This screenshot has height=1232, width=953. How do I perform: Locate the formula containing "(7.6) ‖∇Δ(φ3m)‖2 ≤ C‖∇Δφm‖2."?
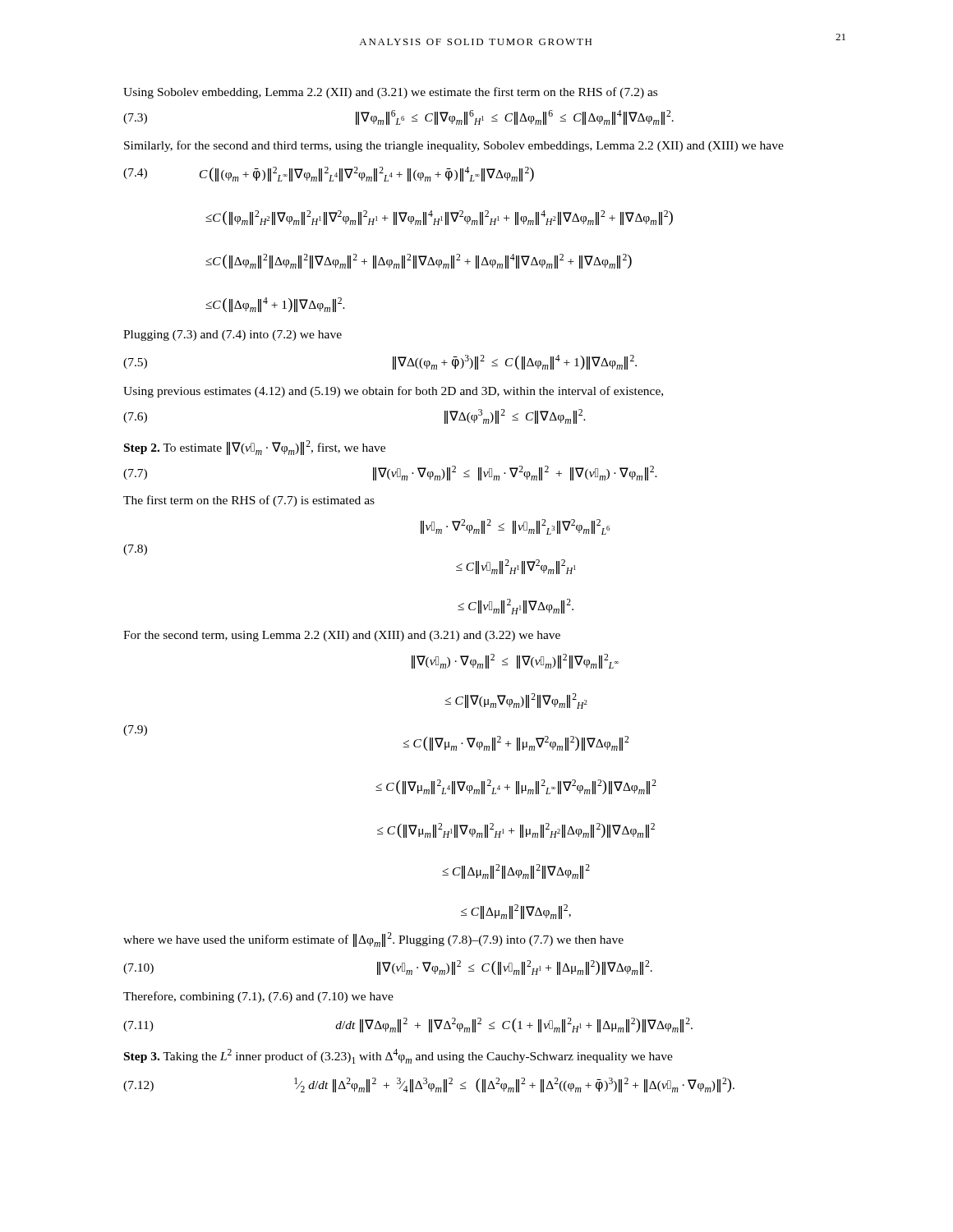pyautogui.click(x=485, y=416)
